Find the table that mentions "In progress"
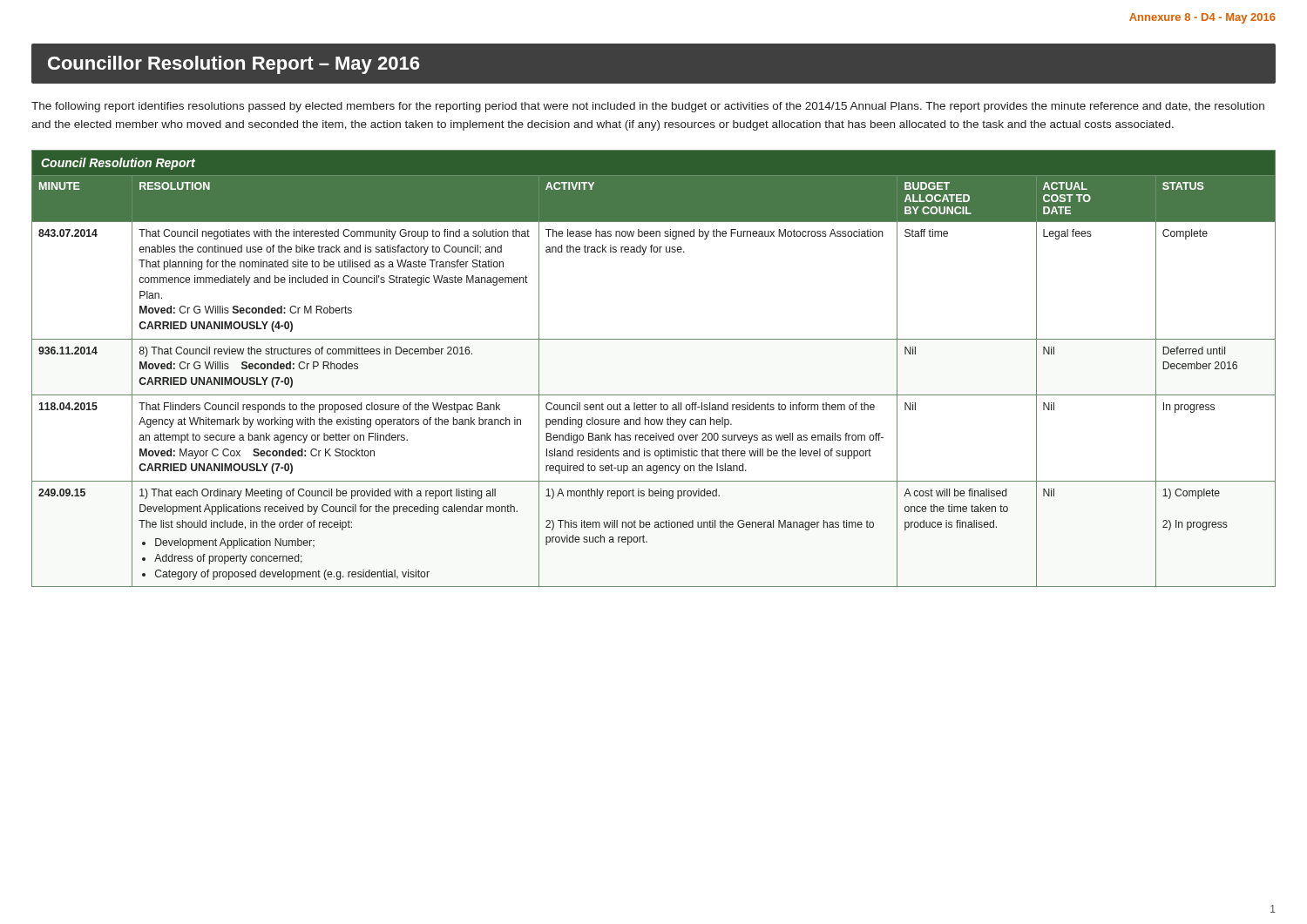The height and width of the screenshot is (924, 1307). [x=654, y=368]
